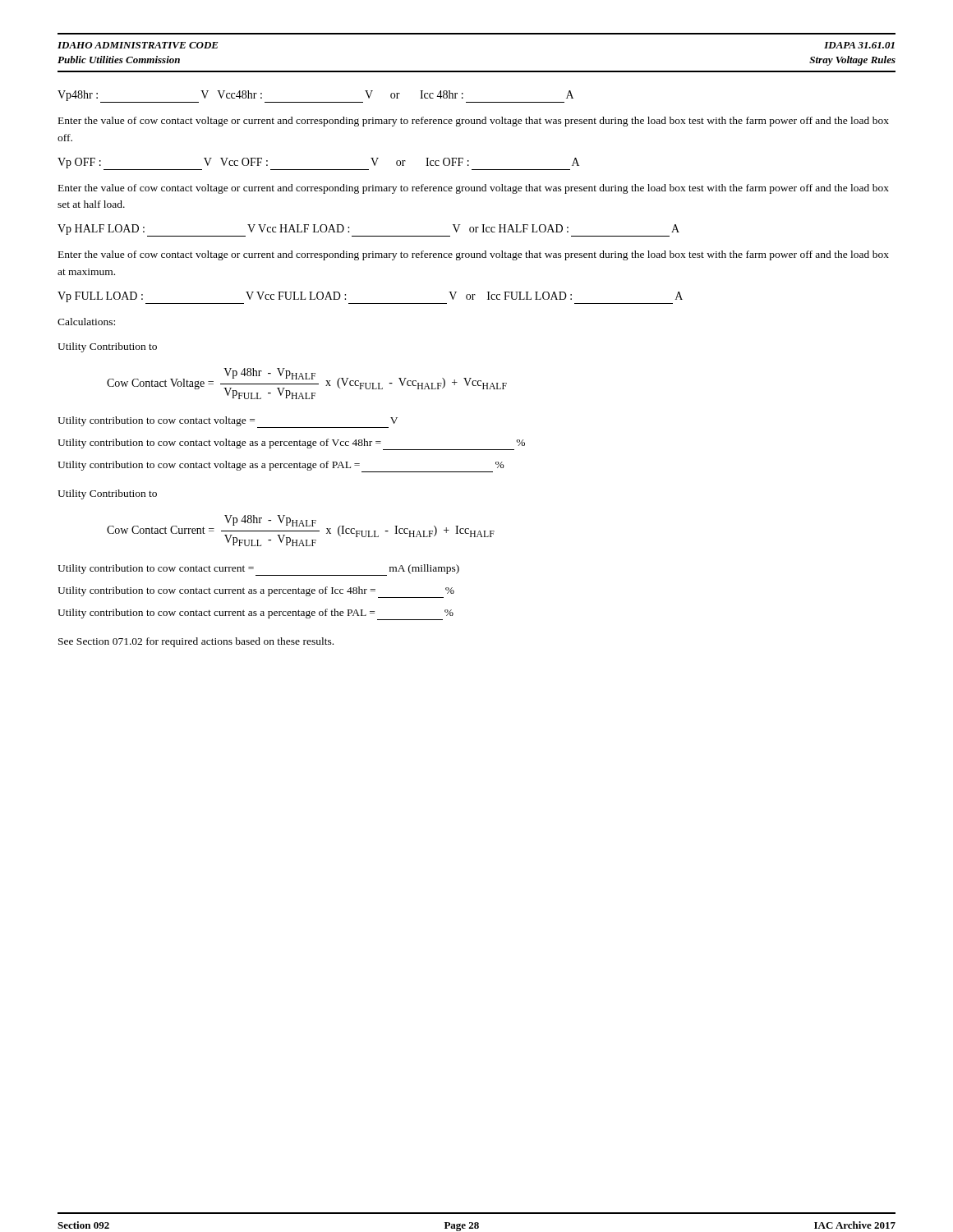This screenshot has width=953, height=1232.
Task: Locate the formula that reads "Cow Contact Current = Vp 48hr"
Action: [x=301, y=531]
